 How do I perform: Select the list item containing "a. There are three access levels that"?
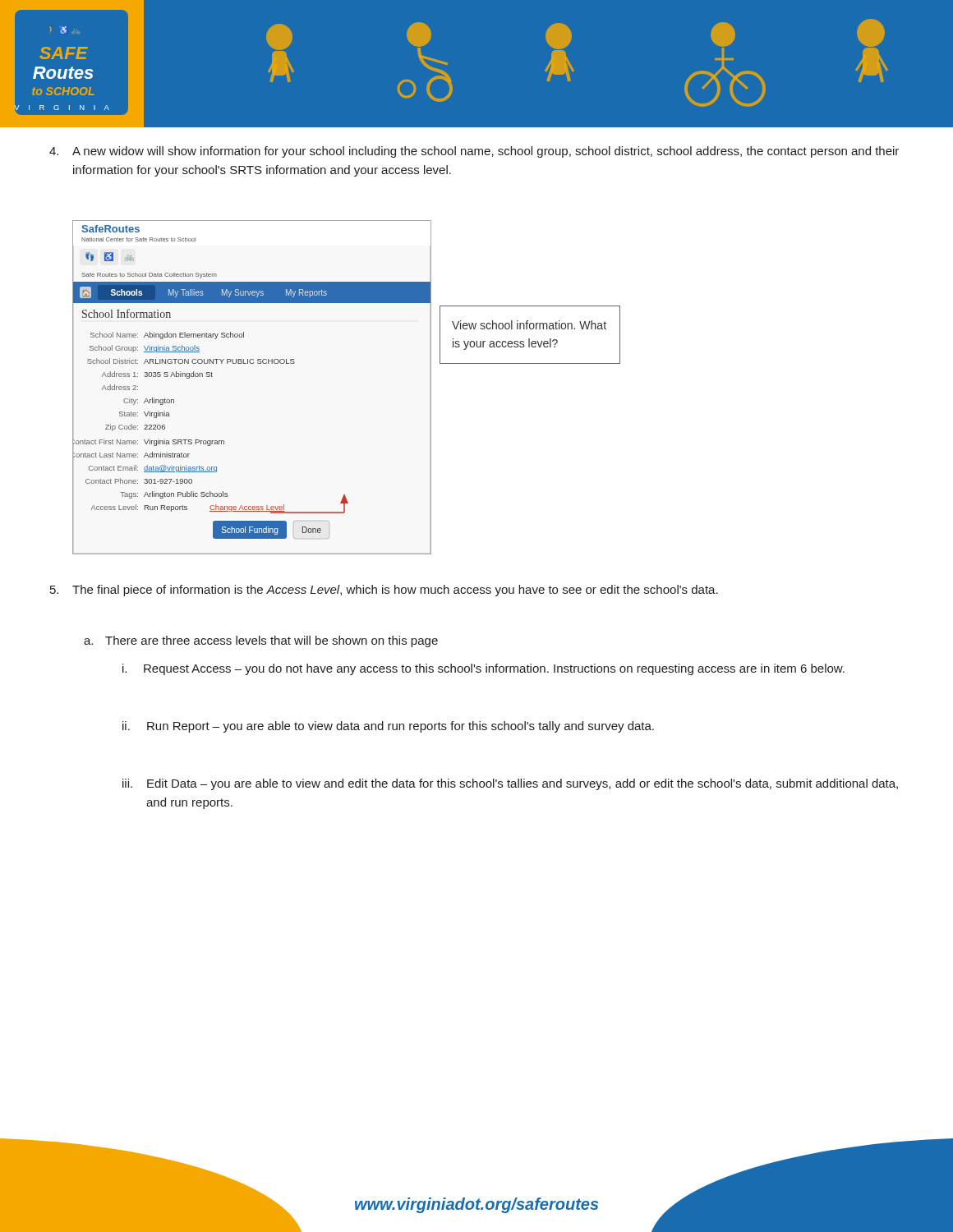pos(261,641)
